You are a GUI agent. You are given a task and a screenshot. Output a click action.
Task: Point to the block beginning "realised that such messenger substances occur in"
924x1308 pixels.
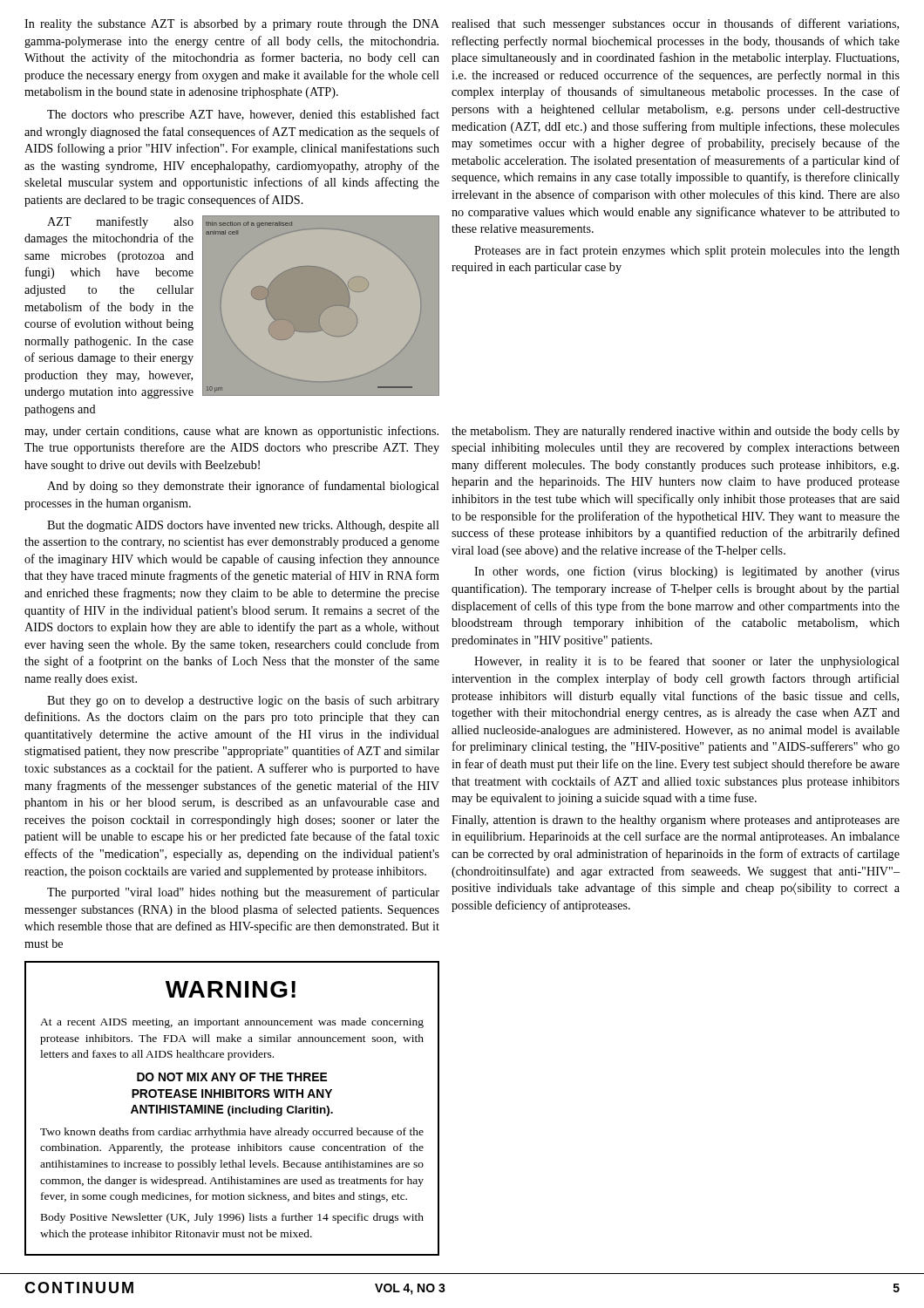[676, 146]
